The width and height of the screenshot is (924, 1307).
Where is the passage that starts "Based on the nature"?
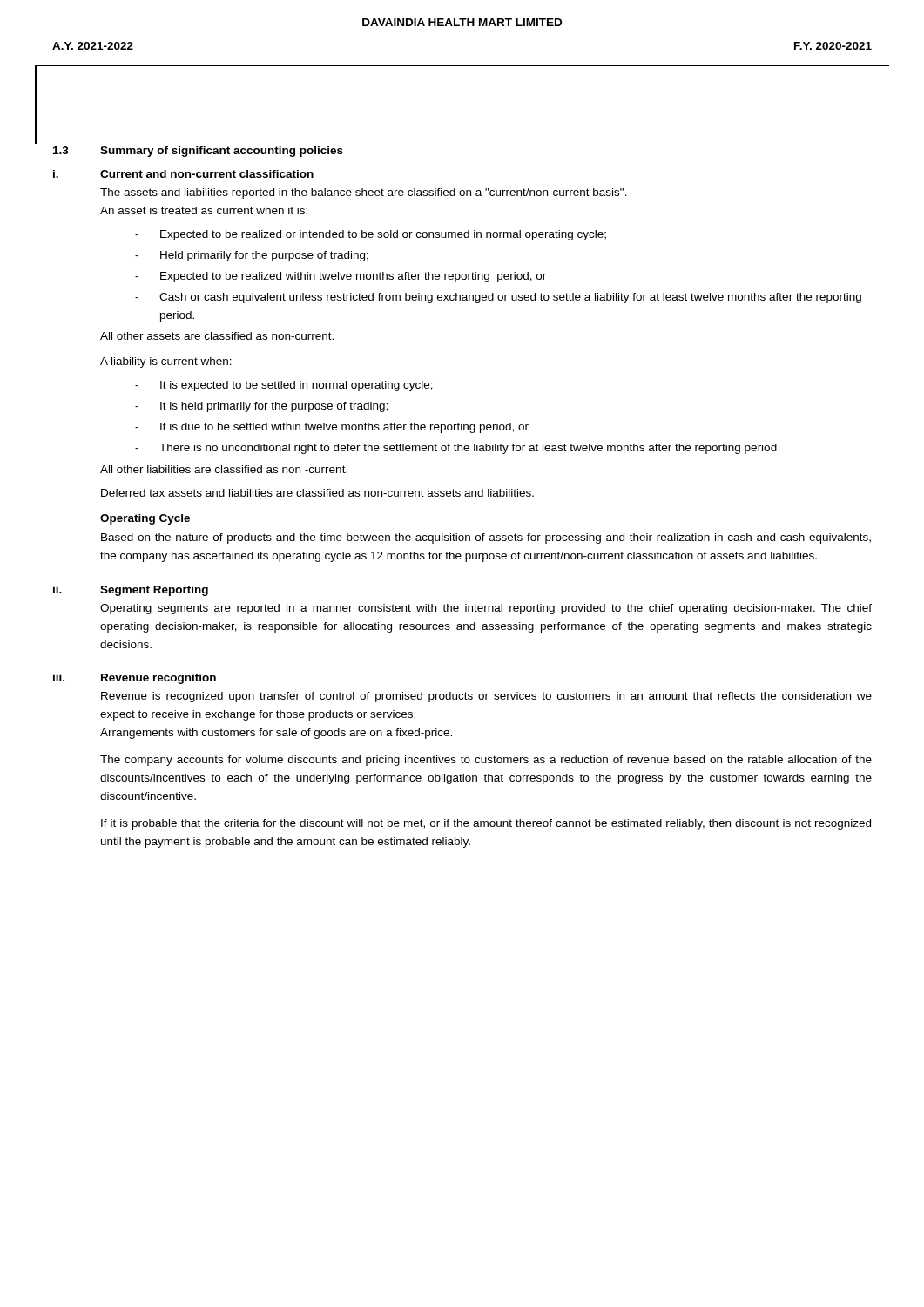[x=486, y=546]
